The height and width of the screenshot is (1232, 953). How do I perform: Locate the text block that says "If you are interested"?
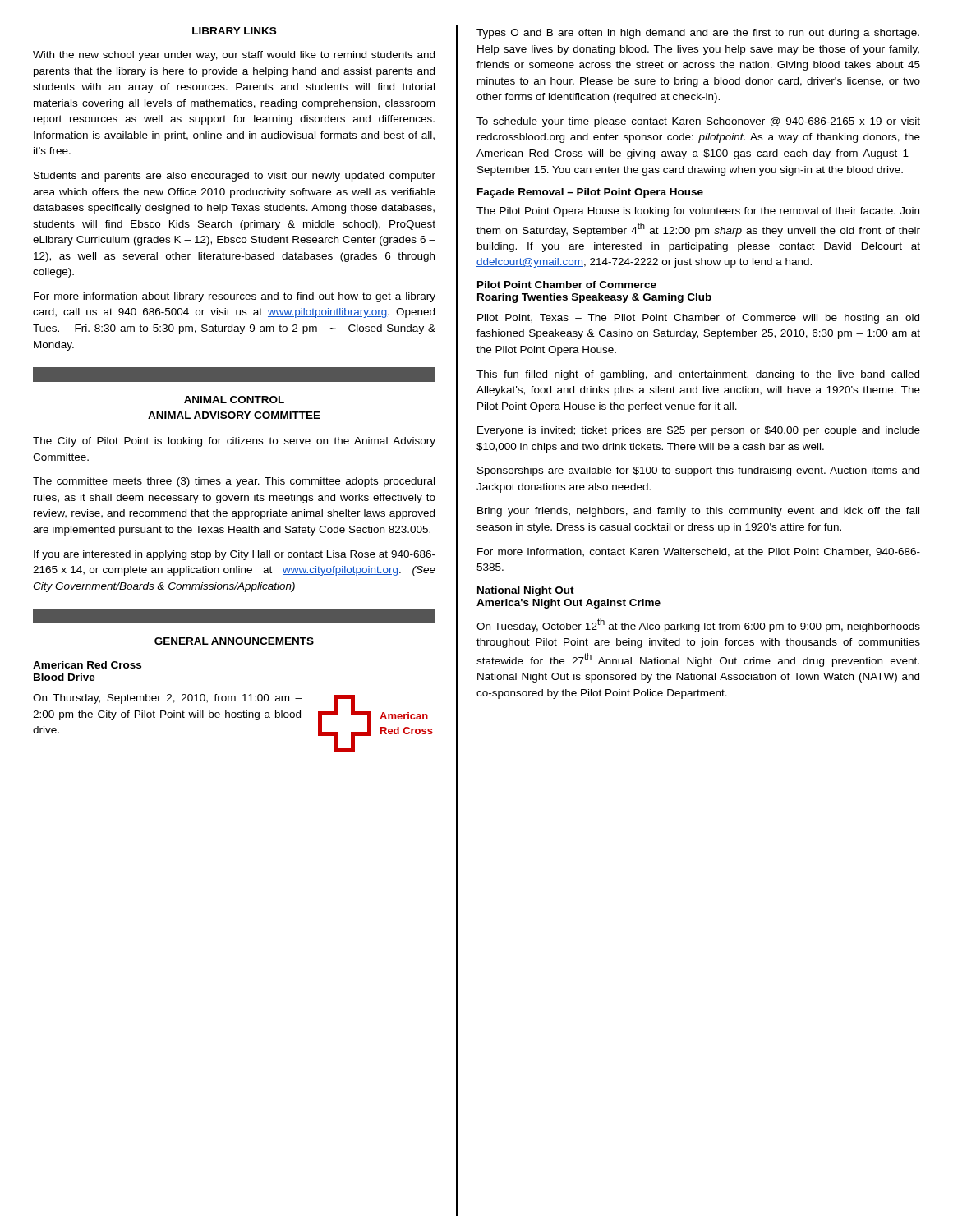click(x=234, y=570)
